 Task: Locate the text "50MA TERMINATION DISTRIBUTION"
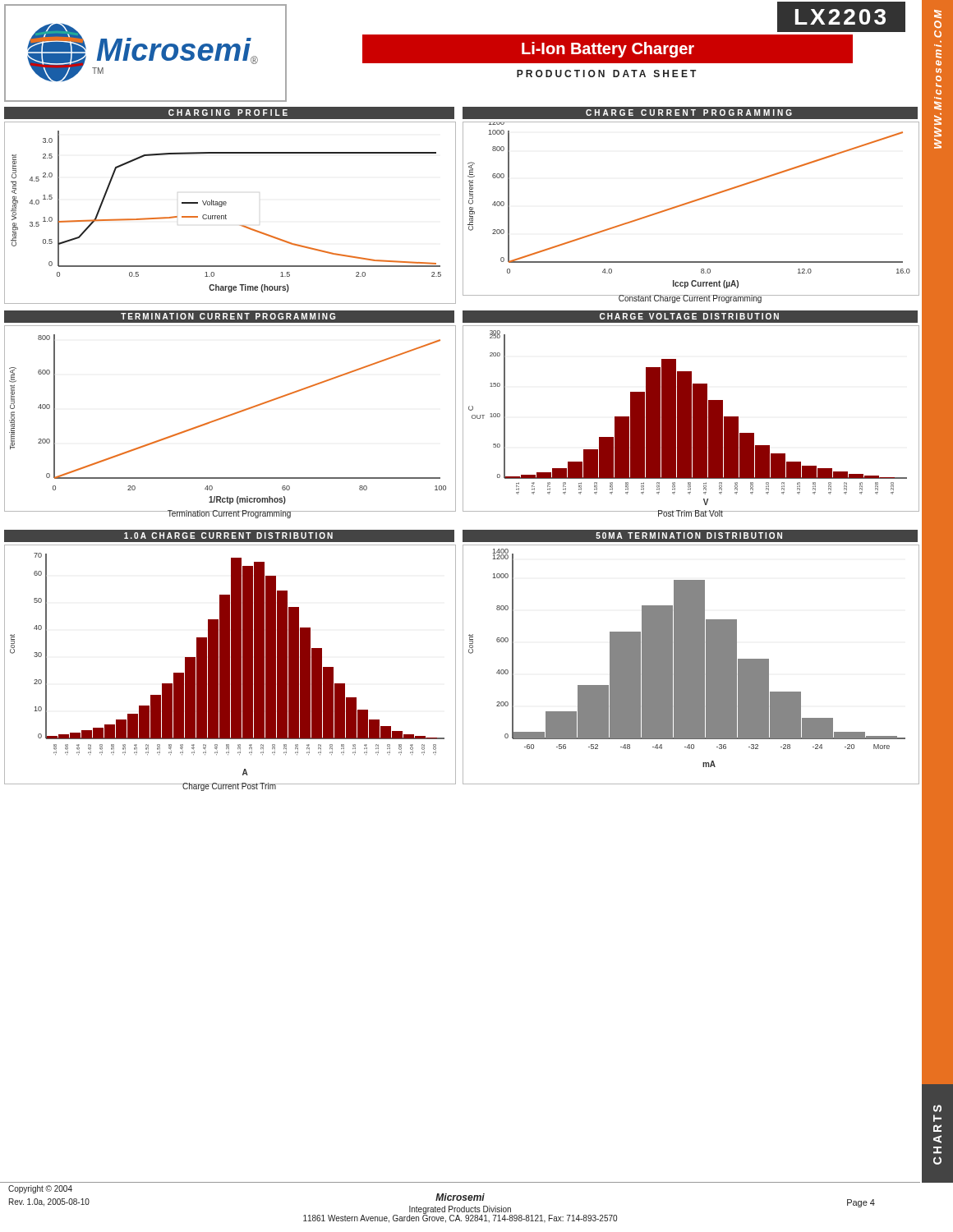[690, 536]
